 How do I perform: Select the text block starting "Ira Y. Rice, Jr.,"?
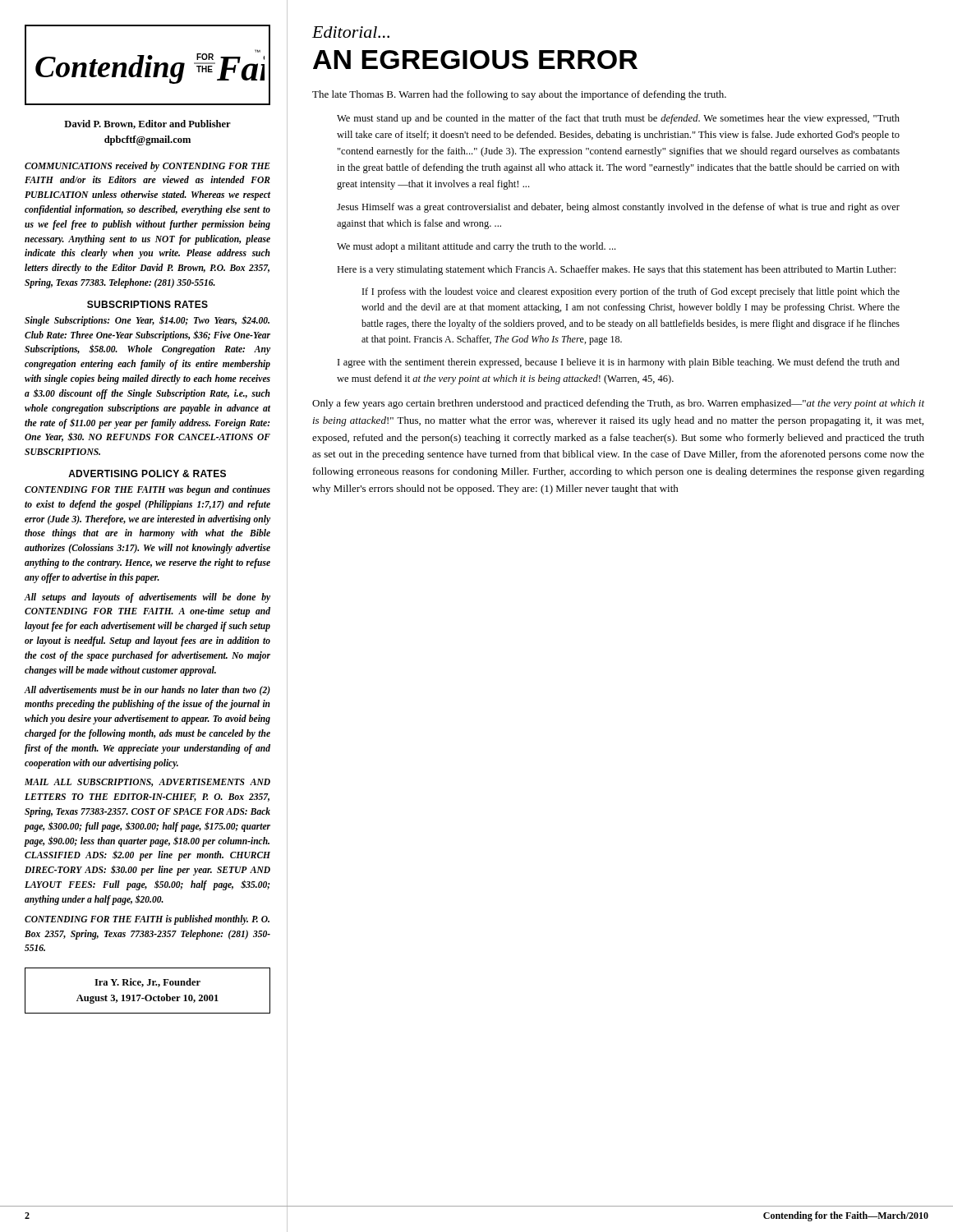click(x=147, y=990)
